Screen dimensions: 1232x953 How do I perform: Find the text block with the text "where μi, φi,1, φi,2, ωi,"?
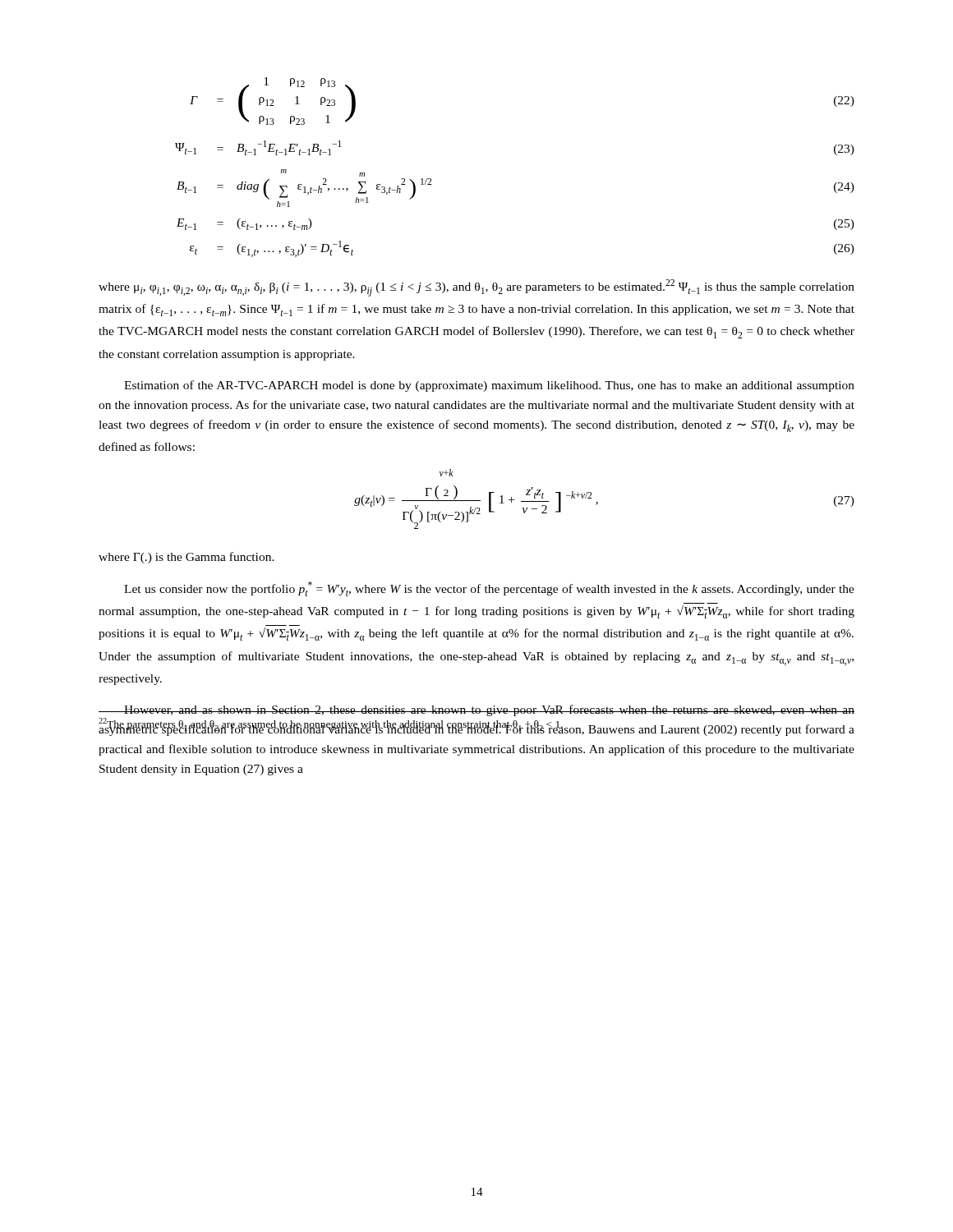476,320
